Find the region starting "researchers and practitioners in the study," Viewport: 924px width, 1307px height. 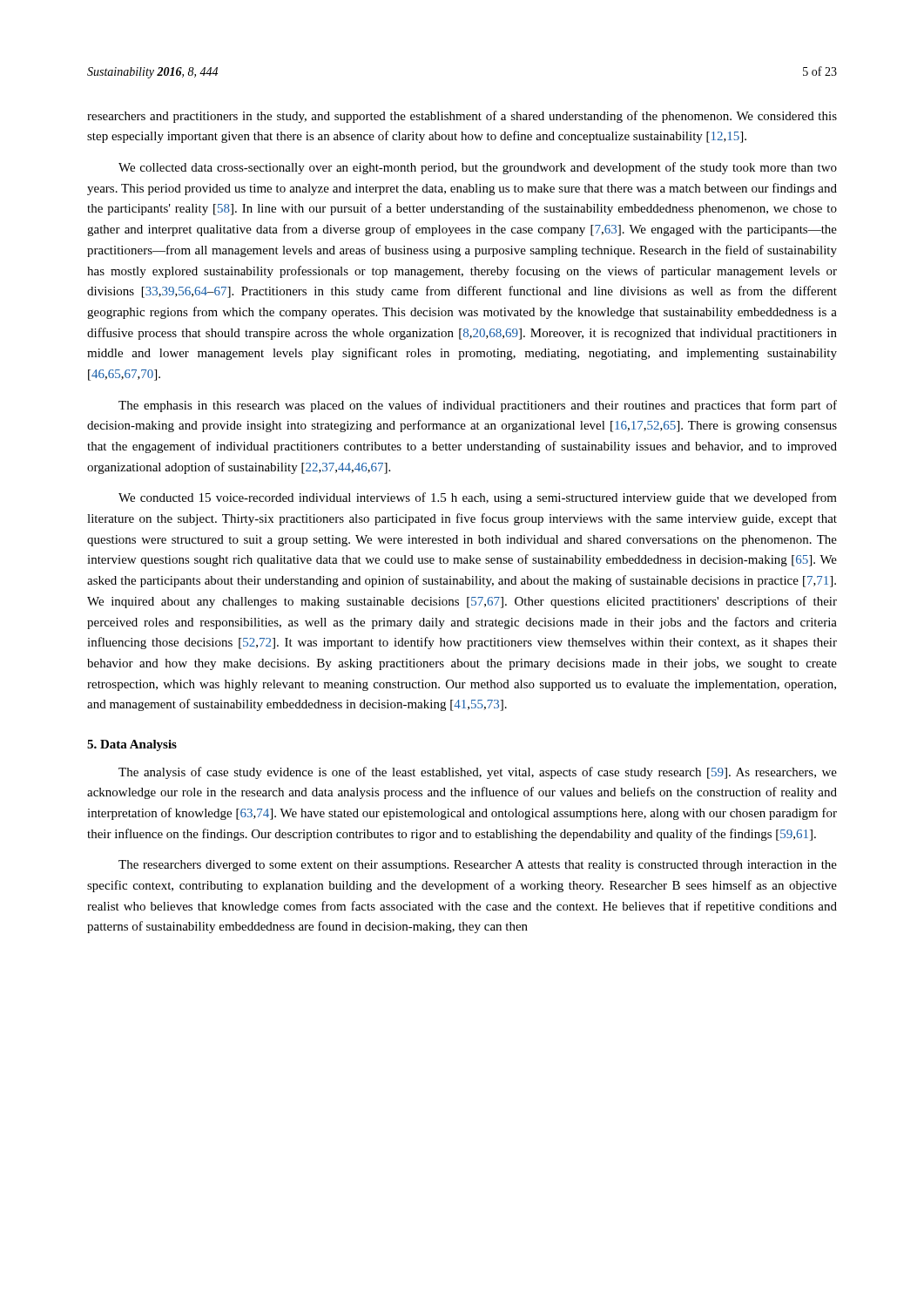[x=462, y=126]
